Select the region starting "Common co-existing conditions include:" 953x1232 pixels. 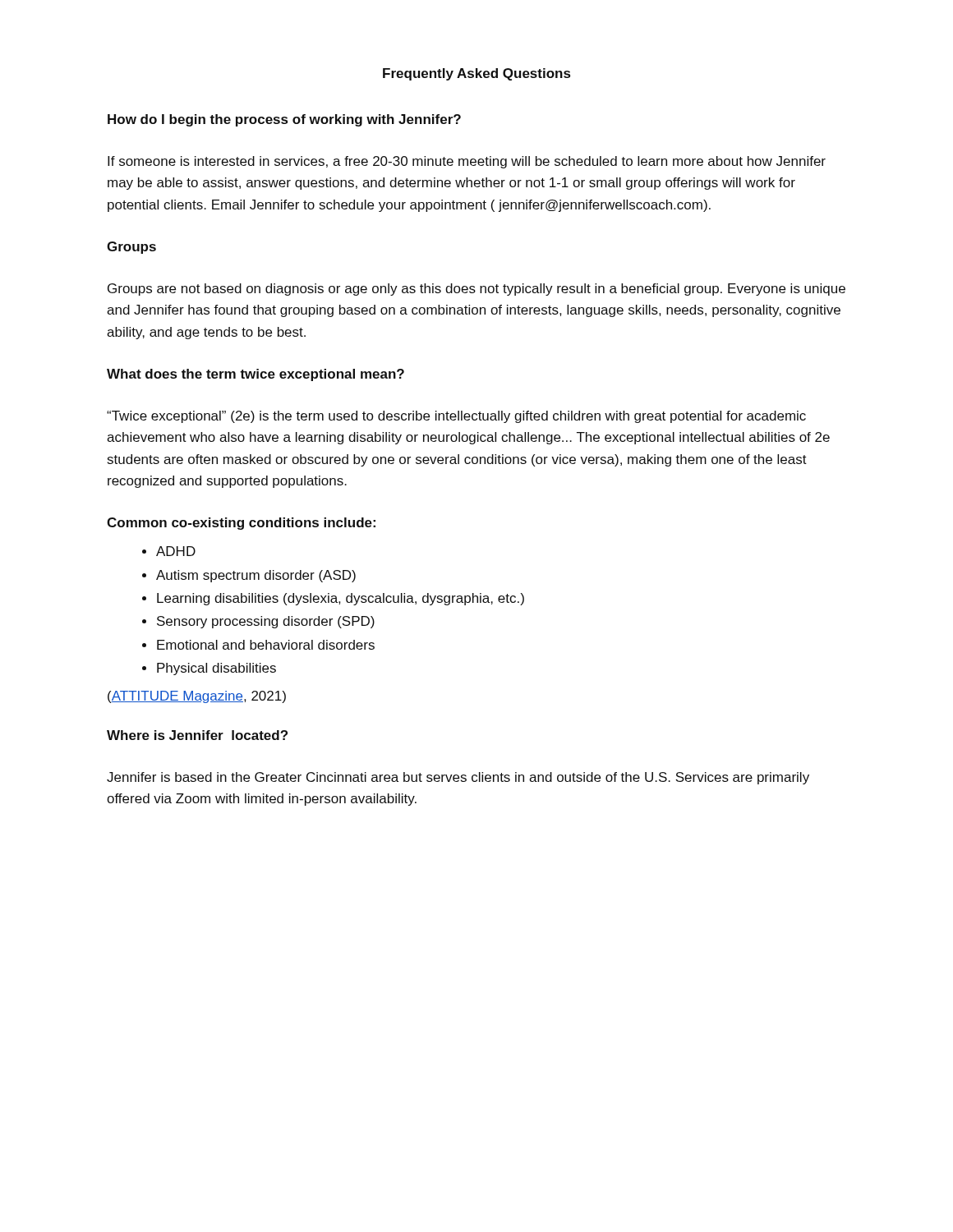pos(242,523)
